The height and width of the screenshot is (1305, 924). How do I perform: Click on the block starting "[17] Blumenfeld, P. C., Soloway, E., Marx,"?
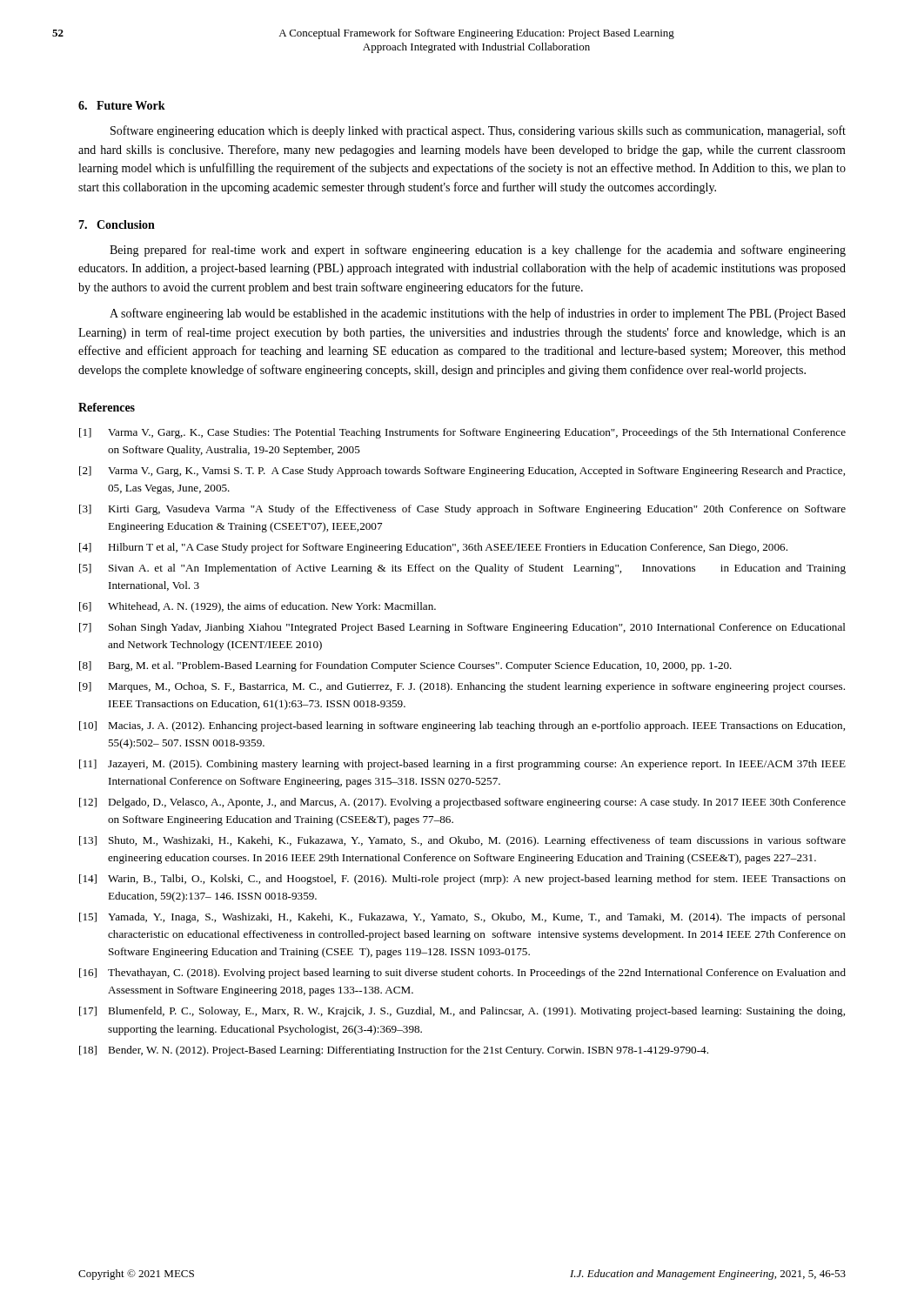coord(462,1020)
